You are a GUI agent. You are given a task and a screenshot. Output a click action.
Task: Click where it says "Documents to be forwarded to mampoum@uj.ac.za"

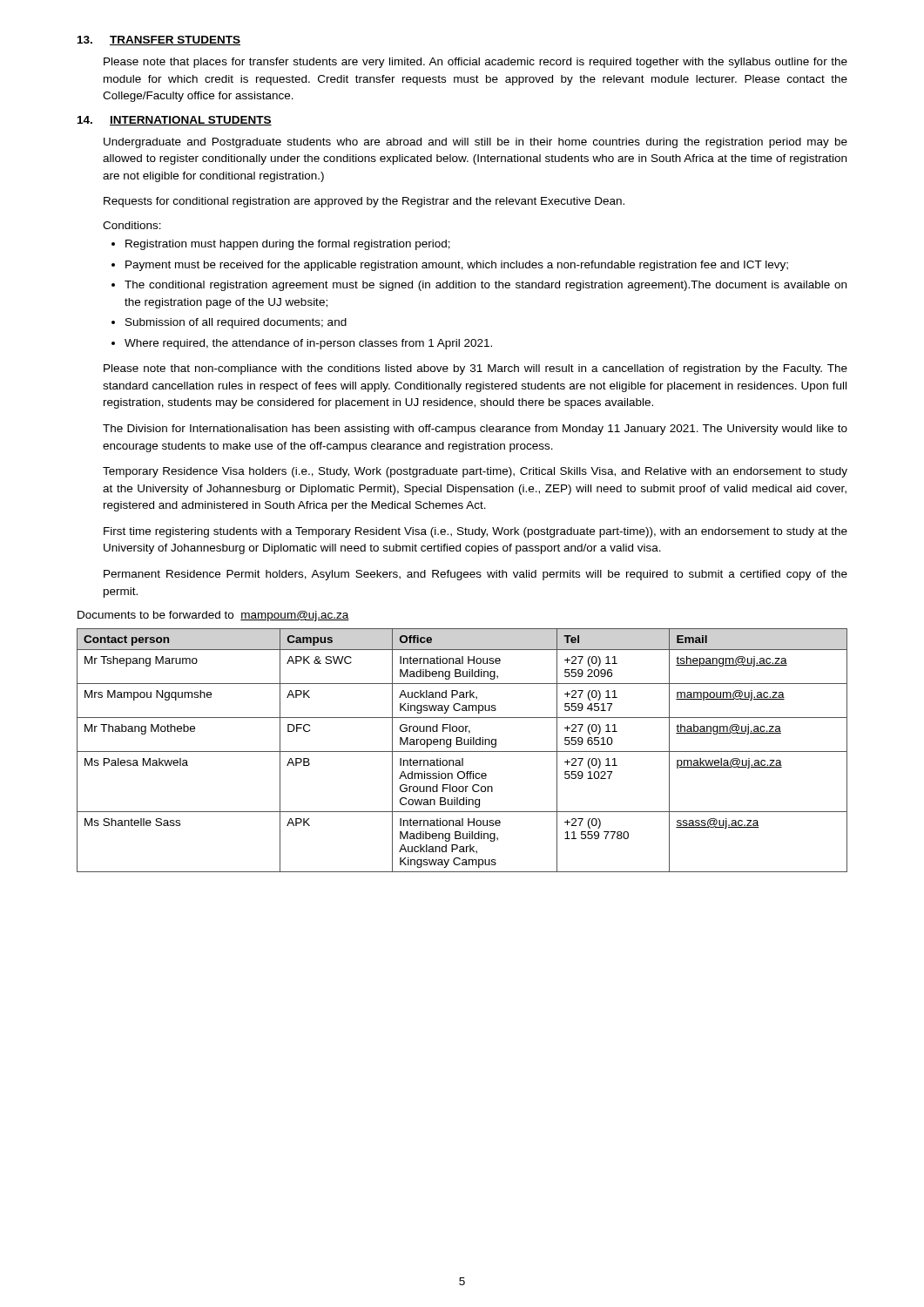(213, 615)
